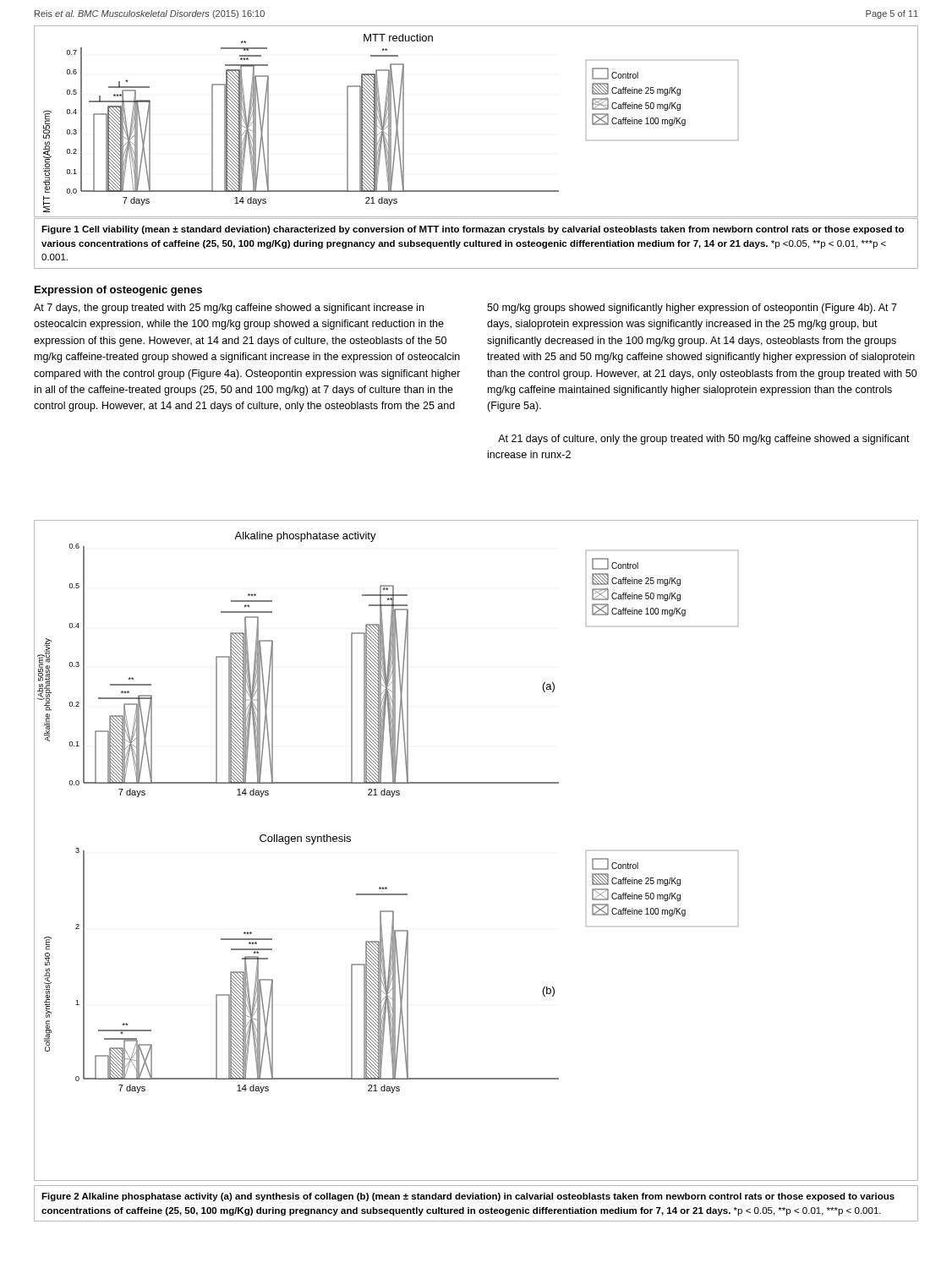Select the region starting "50 mg/kg groups showed significantly"
The image size is (952, 1268).
coord(702,381)
